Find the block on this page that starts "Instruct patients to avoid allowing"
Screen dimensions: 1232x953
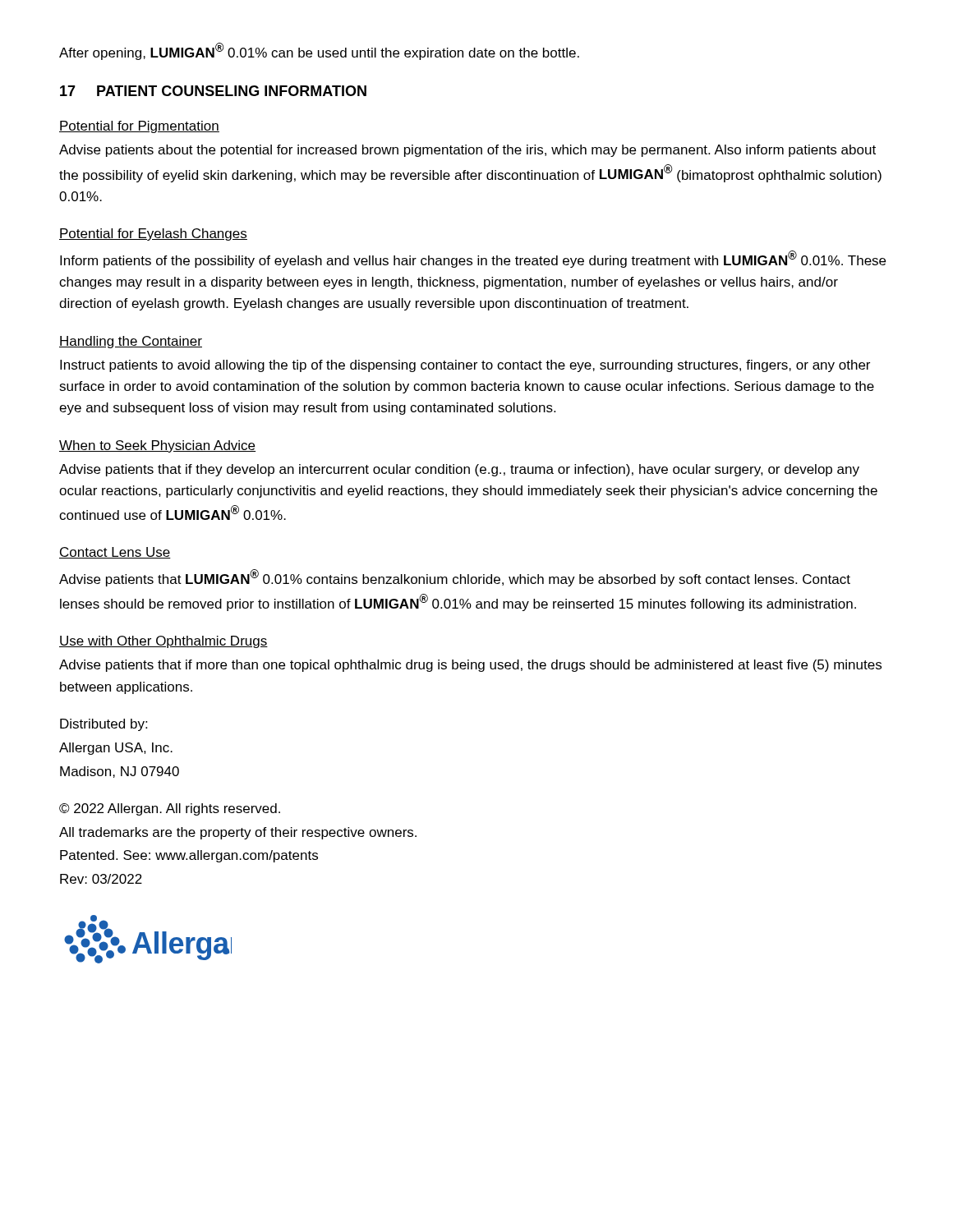point(476,387)
